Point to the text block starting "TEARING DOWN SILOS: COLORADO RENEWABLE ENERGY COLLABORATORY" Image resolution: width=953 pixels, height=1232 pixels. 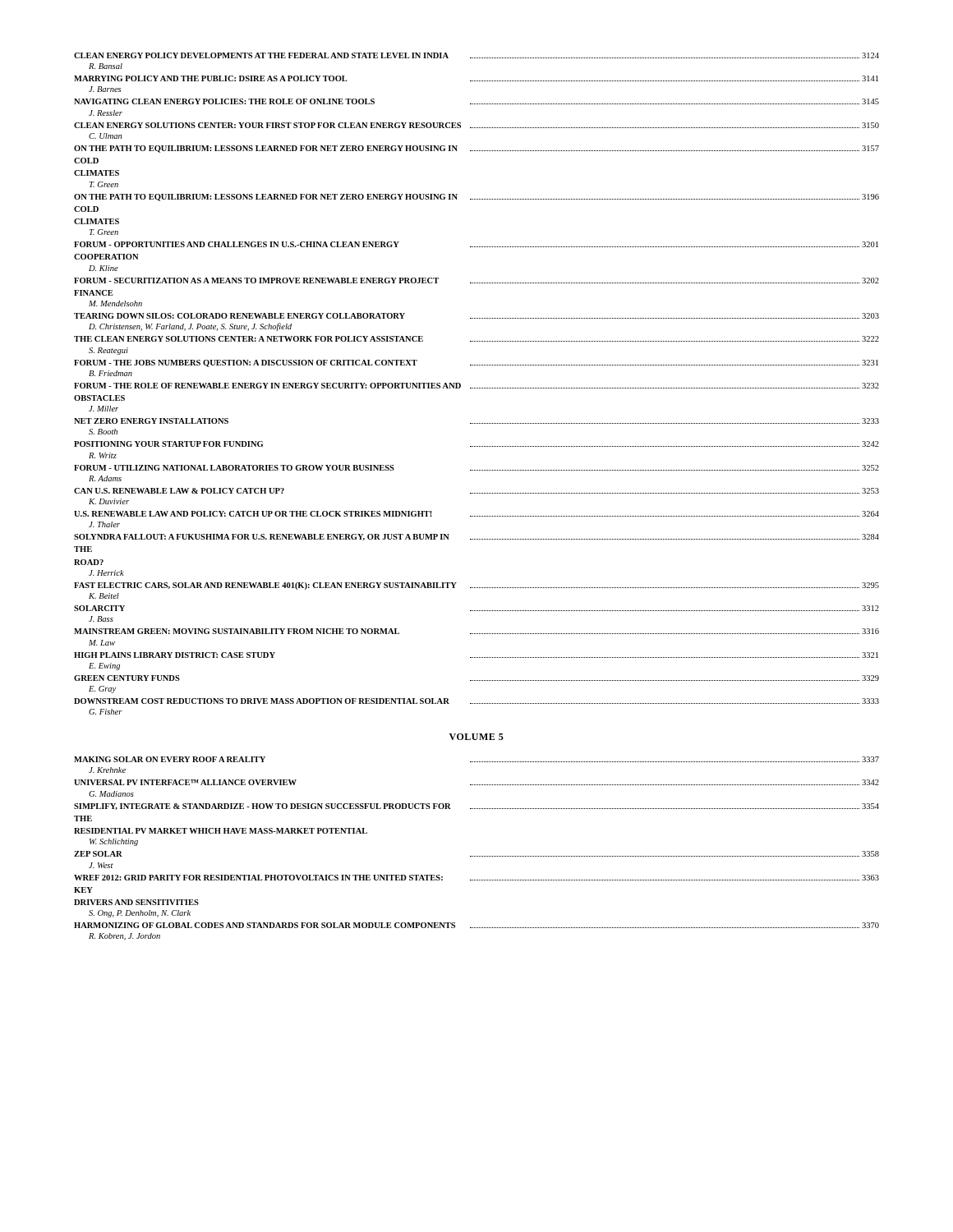click(x=476, y=321)
